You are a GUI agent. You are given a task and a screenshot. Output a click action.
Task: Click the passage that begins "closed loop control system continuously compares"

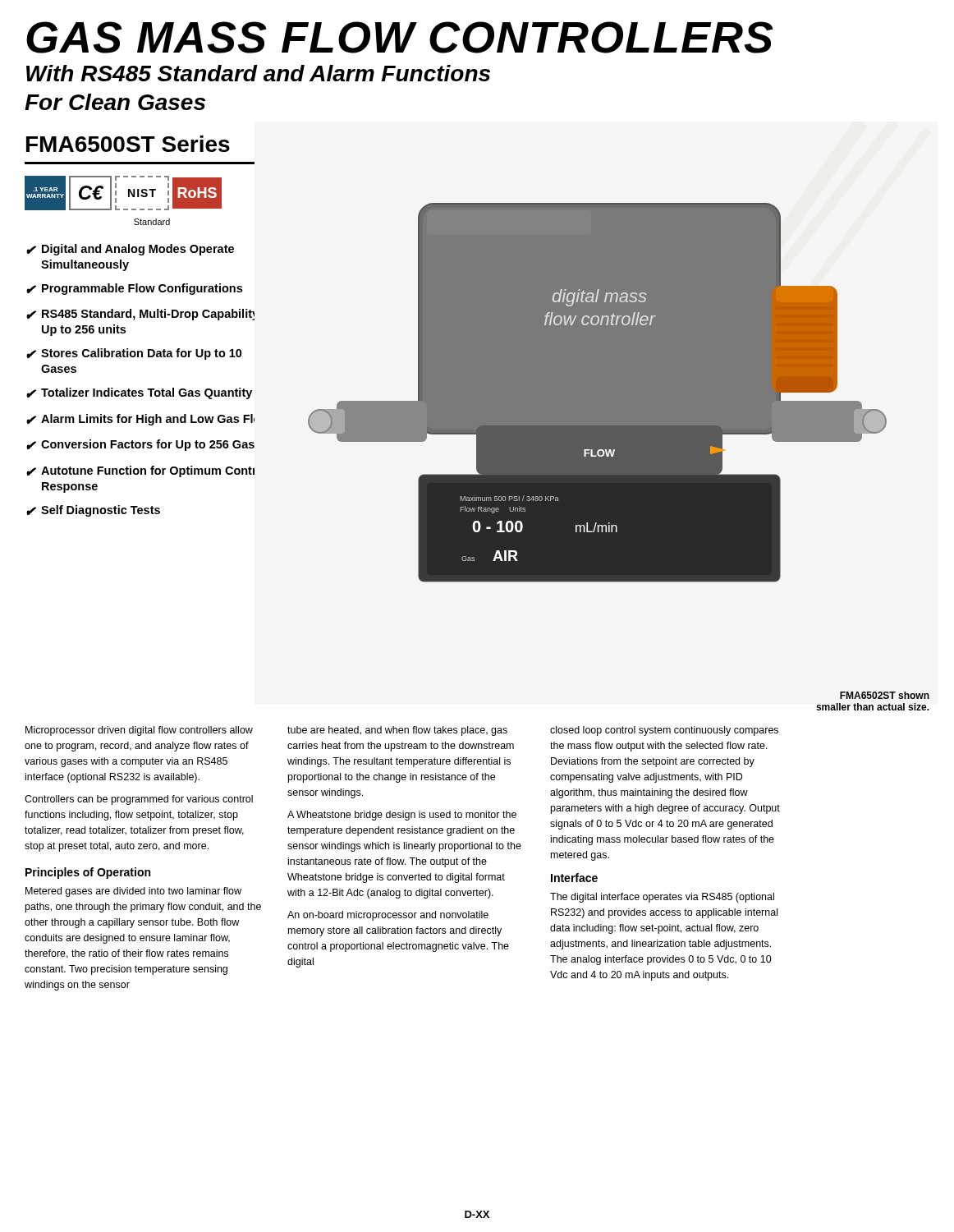coord(669,793)
